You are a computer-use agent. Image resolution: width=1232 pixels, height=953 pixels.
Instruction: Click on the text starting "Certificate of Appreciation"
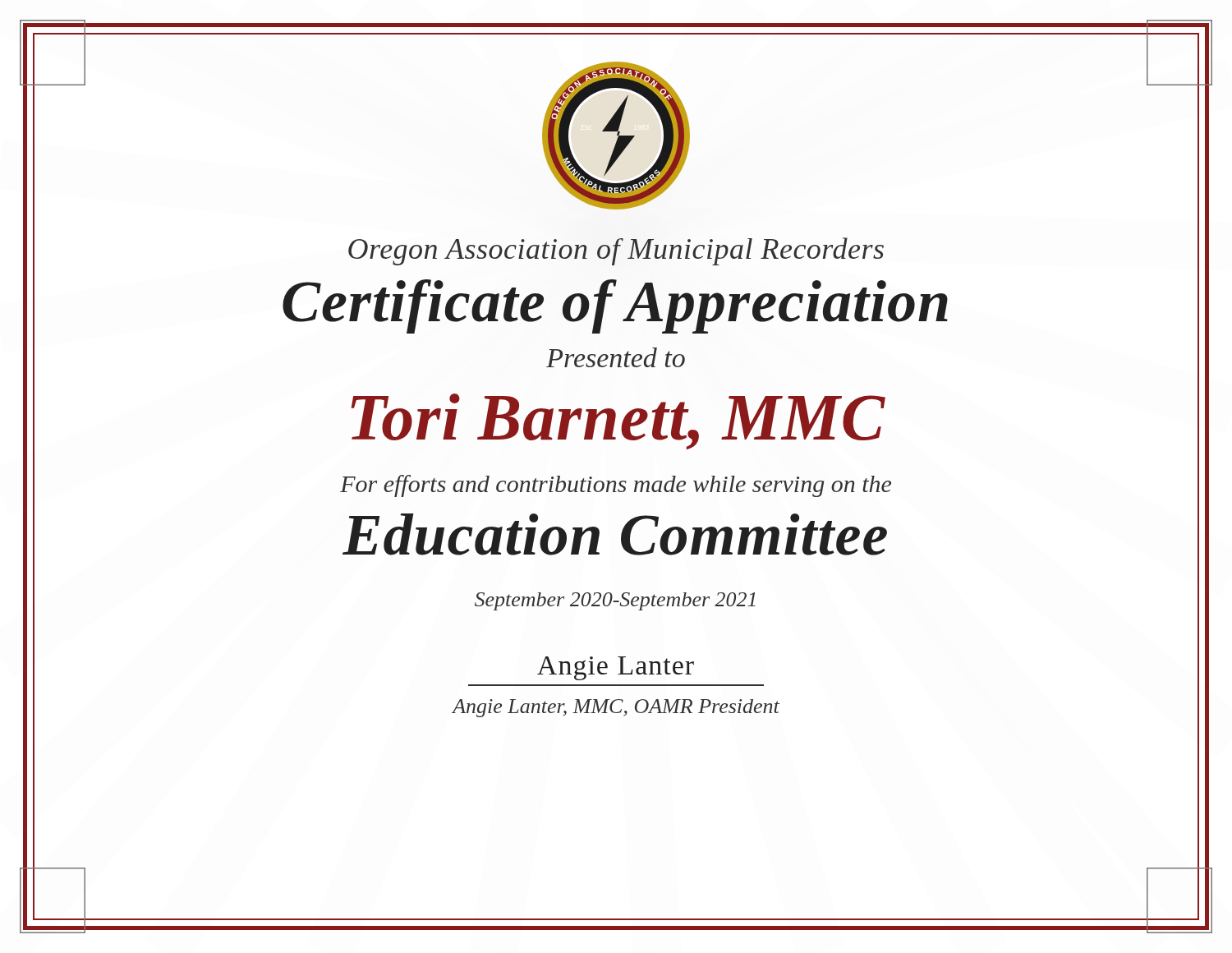616,302
